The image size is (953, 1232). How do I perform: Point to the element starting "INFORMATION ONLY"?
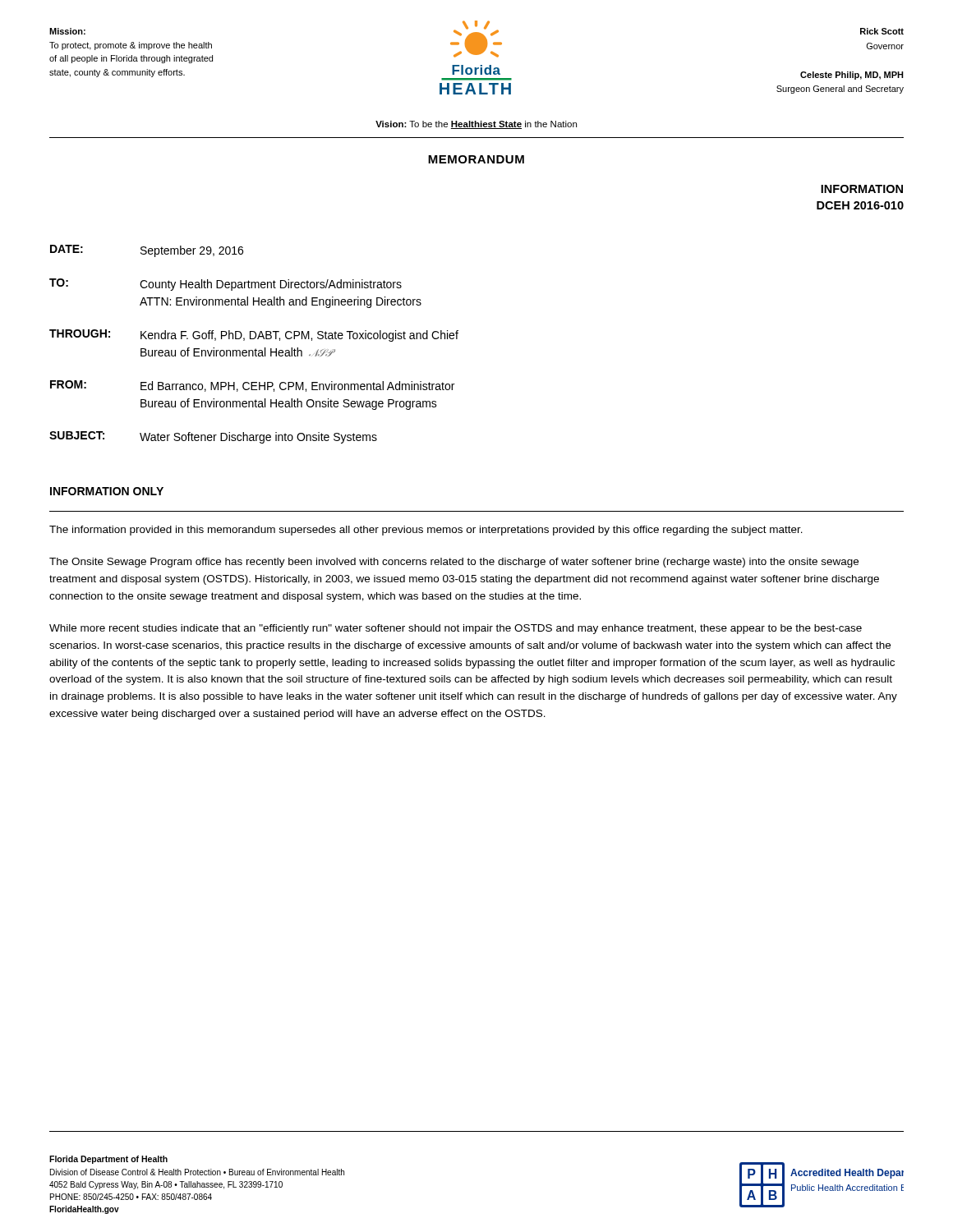pos(106,491)
